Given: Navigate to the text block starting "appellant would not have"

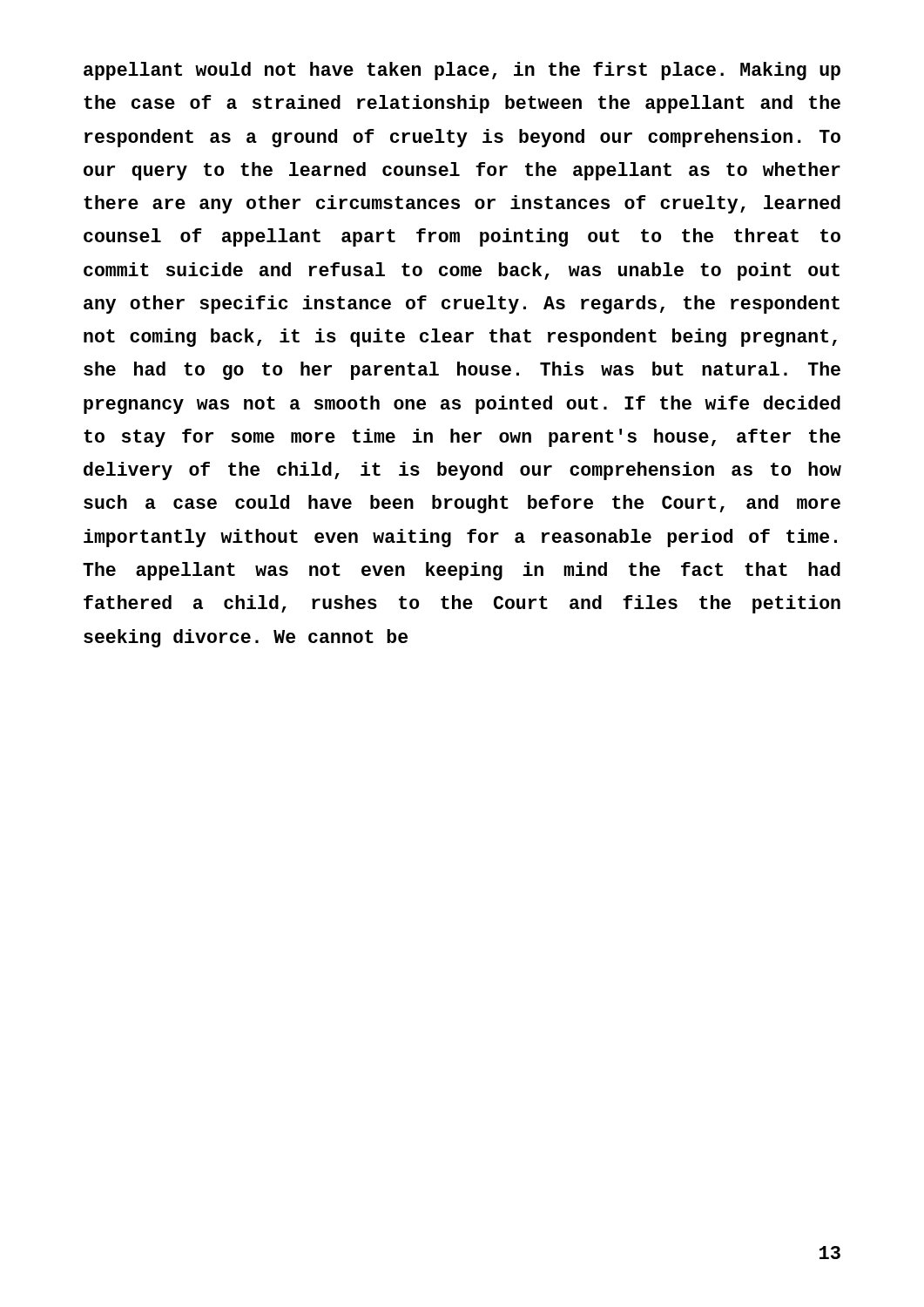Looking at the screenshot, I should [x=462, y=354].
